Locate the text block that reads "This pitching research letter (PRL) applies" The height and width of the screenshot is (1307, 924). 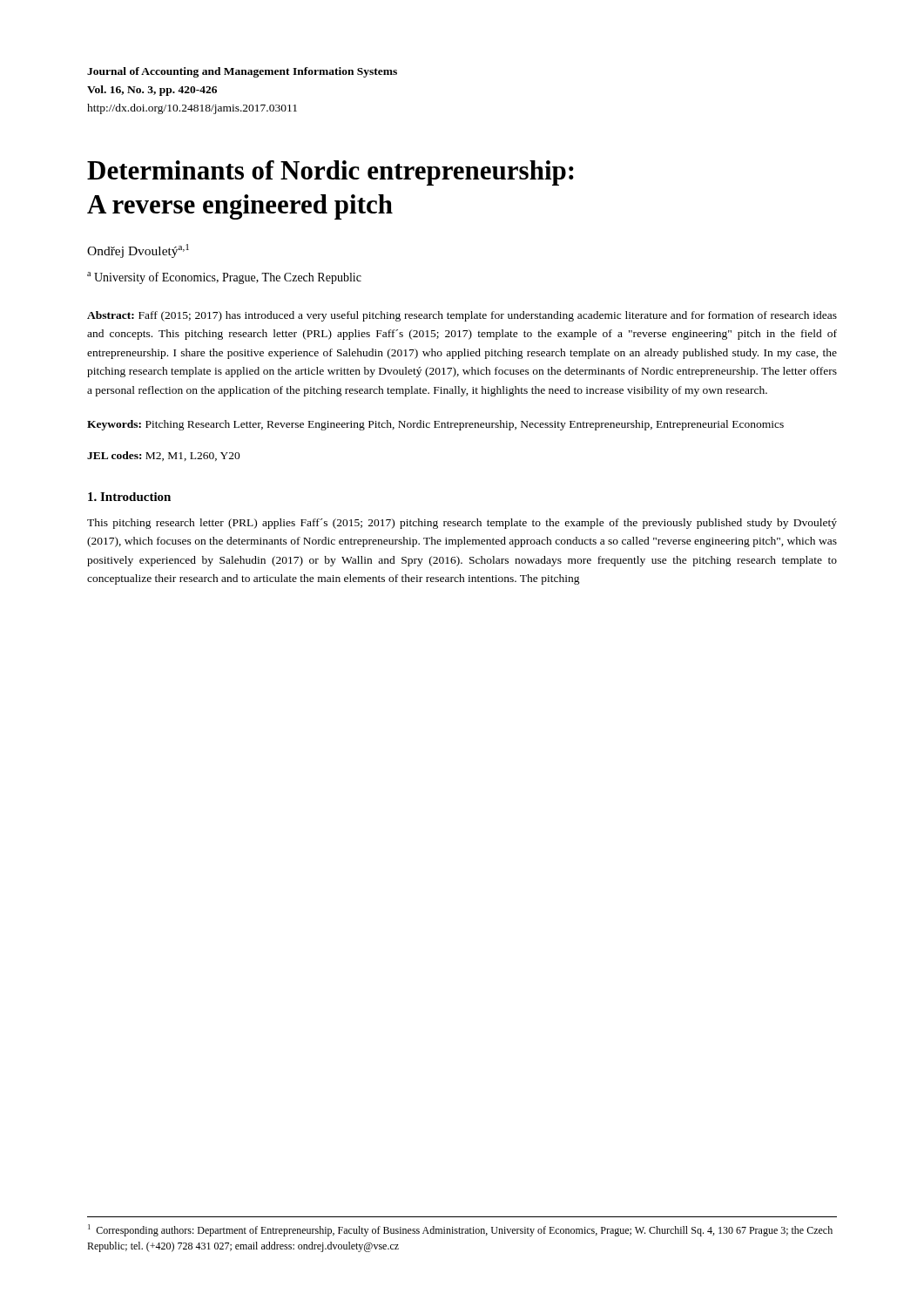462,550
